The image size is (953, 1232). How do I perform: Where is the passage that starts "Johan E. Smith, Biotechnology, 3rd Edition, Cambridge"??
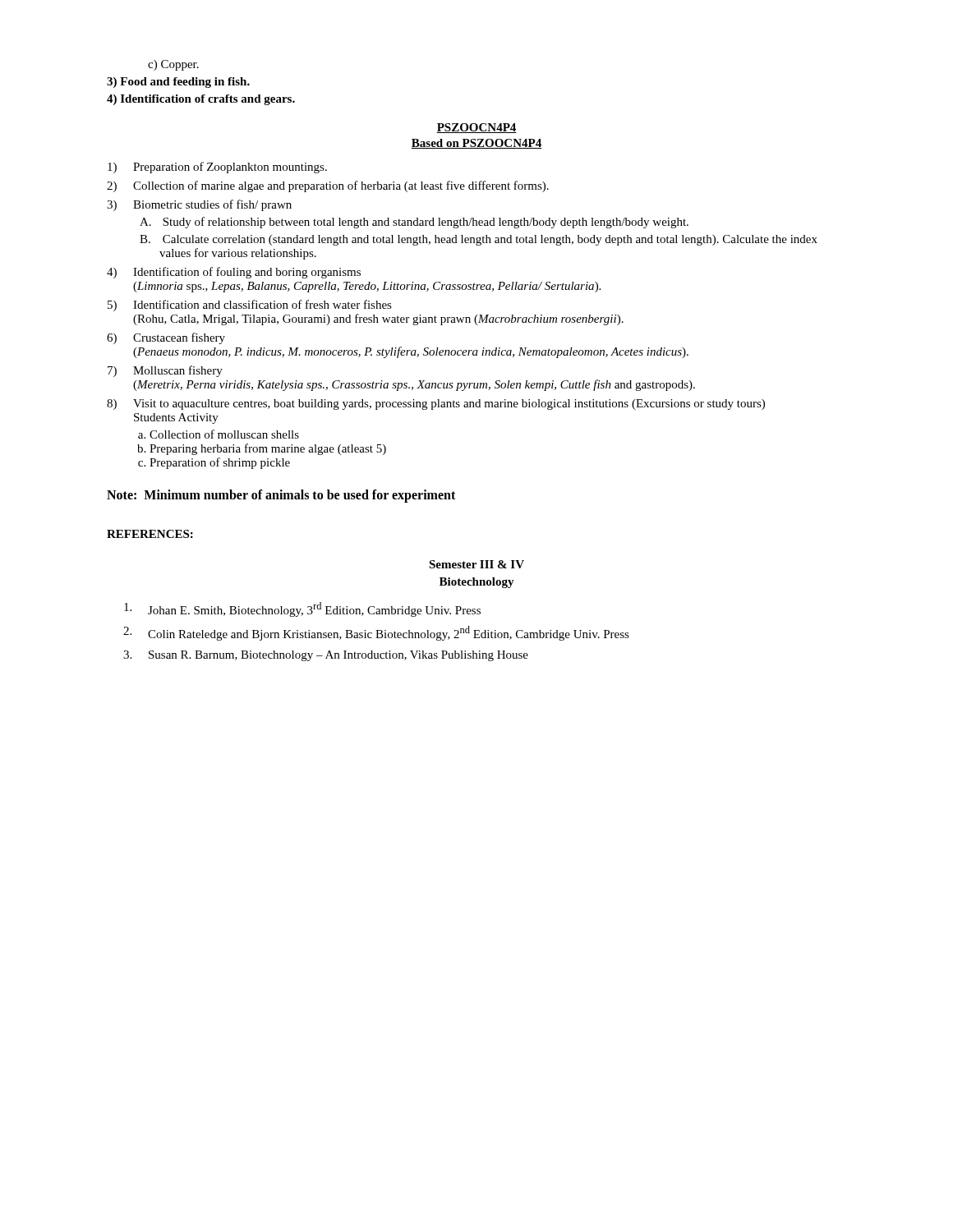302,609
